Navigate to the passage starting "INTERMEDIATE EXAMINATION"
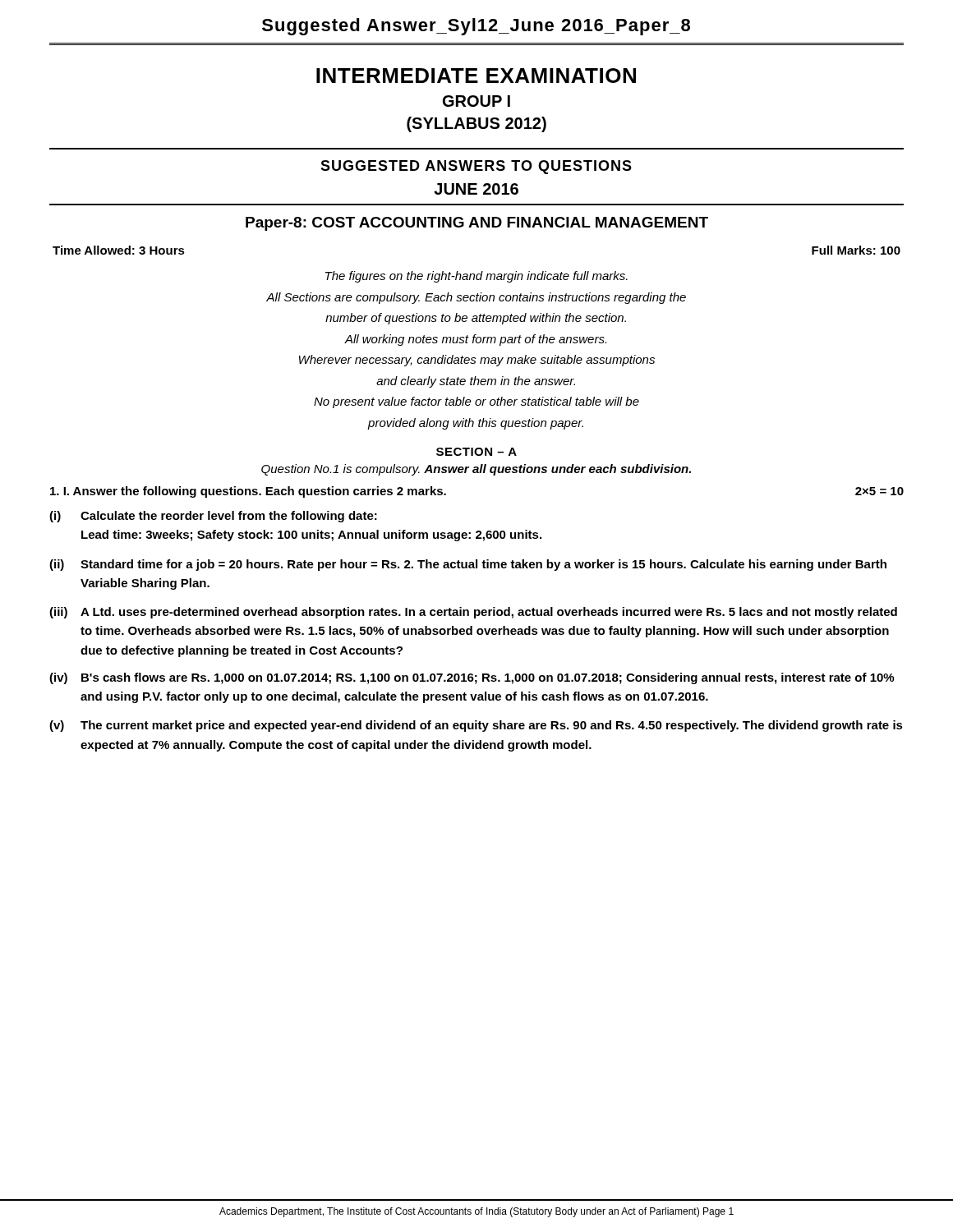This screenshot has height=1232, width=953. pos(476,76)
